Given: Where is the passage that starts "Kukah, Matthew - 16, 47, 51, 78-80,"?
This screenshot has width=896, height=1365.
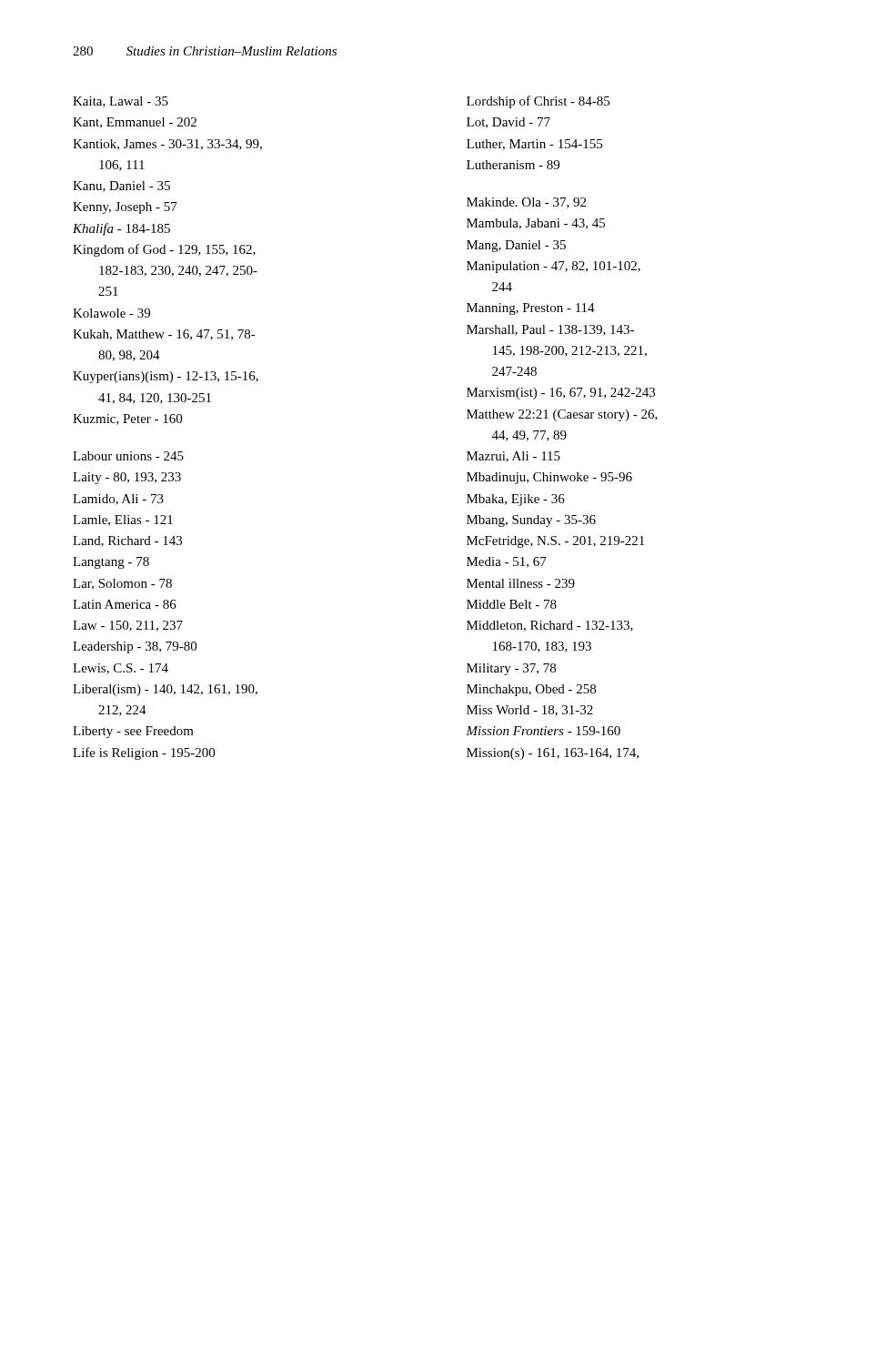Looking at the screenshot, I should pos(251,346).
